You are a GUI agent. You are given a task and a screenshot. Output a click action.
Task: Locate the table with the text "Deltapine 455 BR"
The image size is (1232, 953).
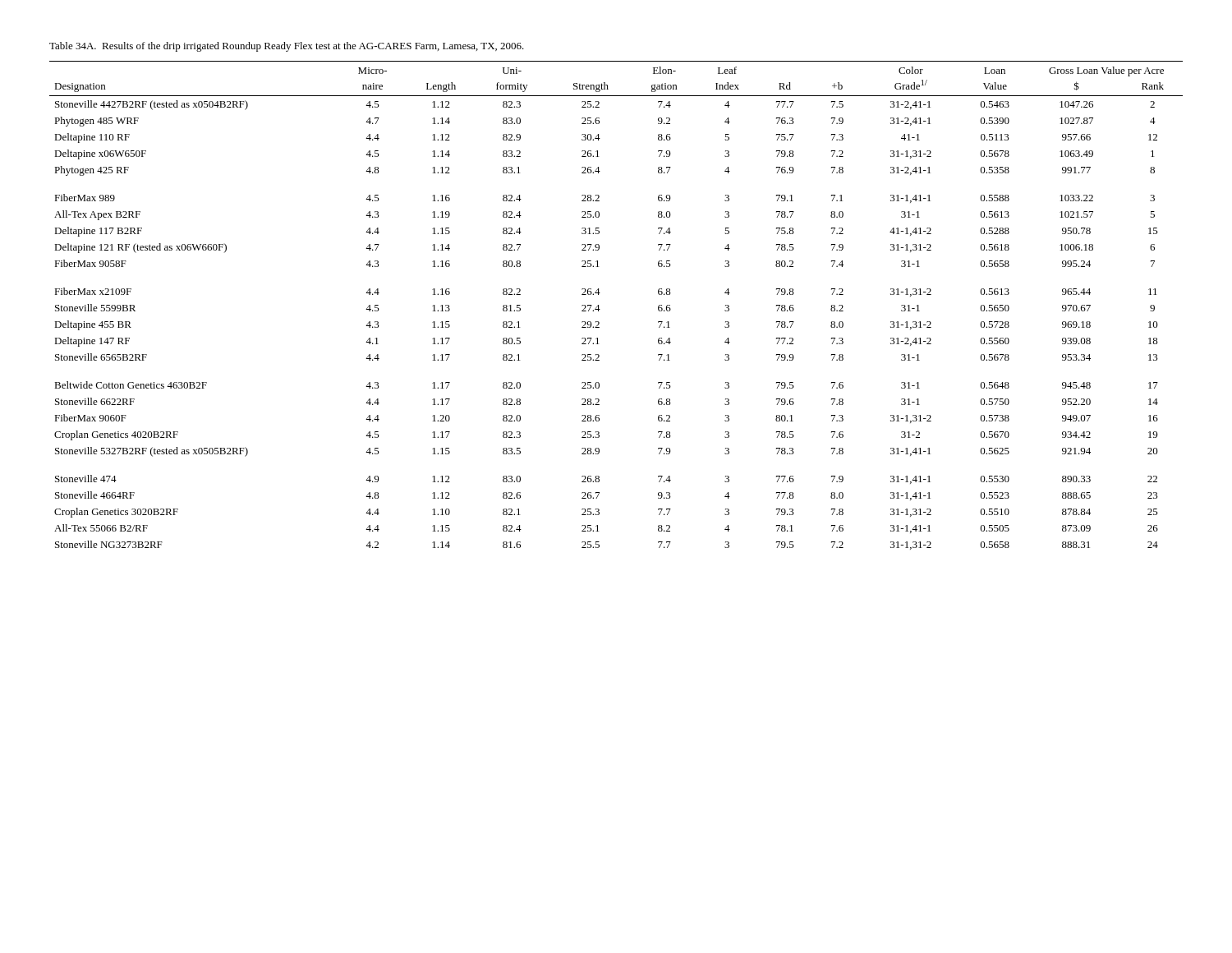(x=616, y=307)
